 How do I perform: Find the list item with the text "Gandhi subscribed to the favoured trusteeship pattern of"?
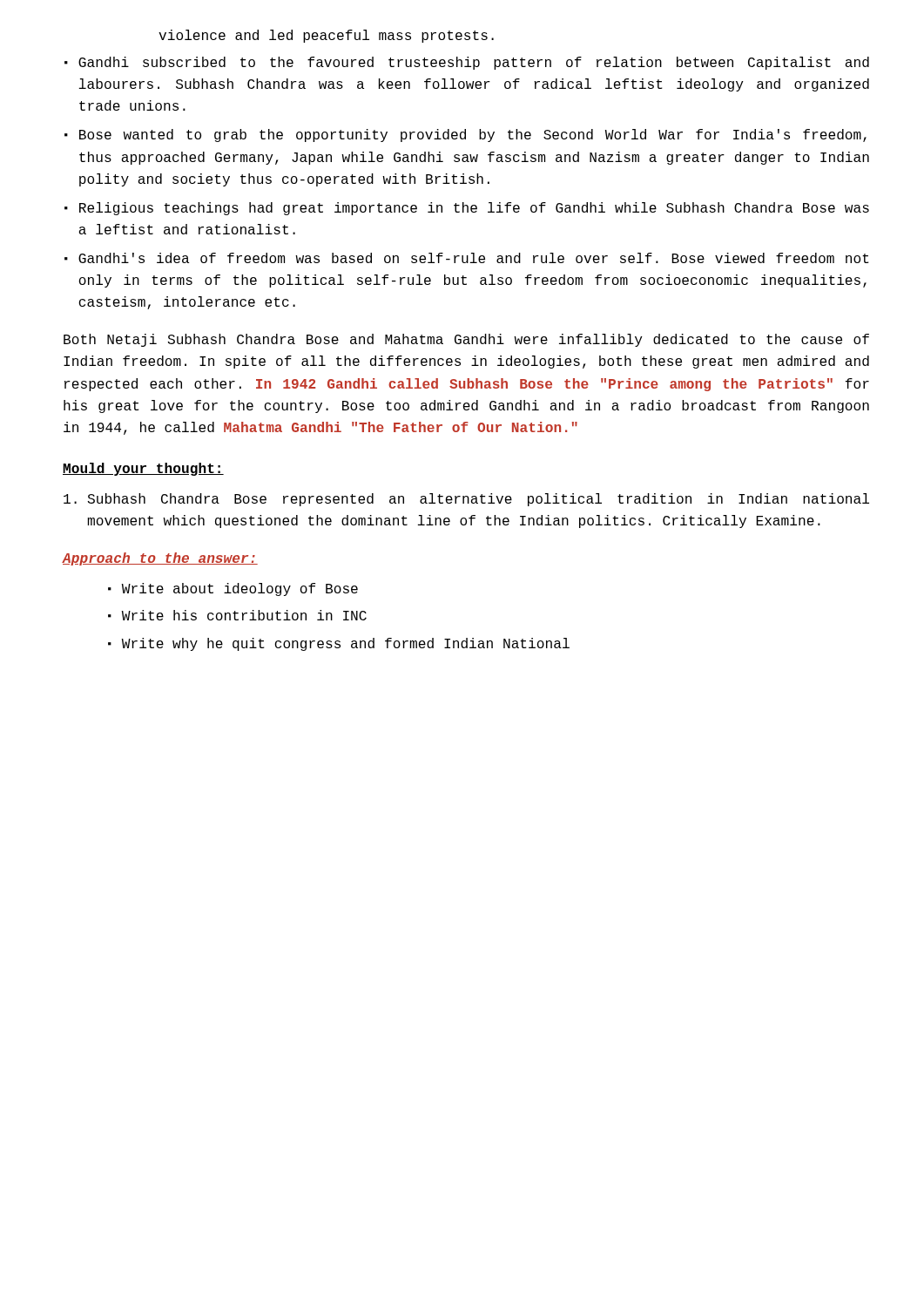click(x=466, y=86)
